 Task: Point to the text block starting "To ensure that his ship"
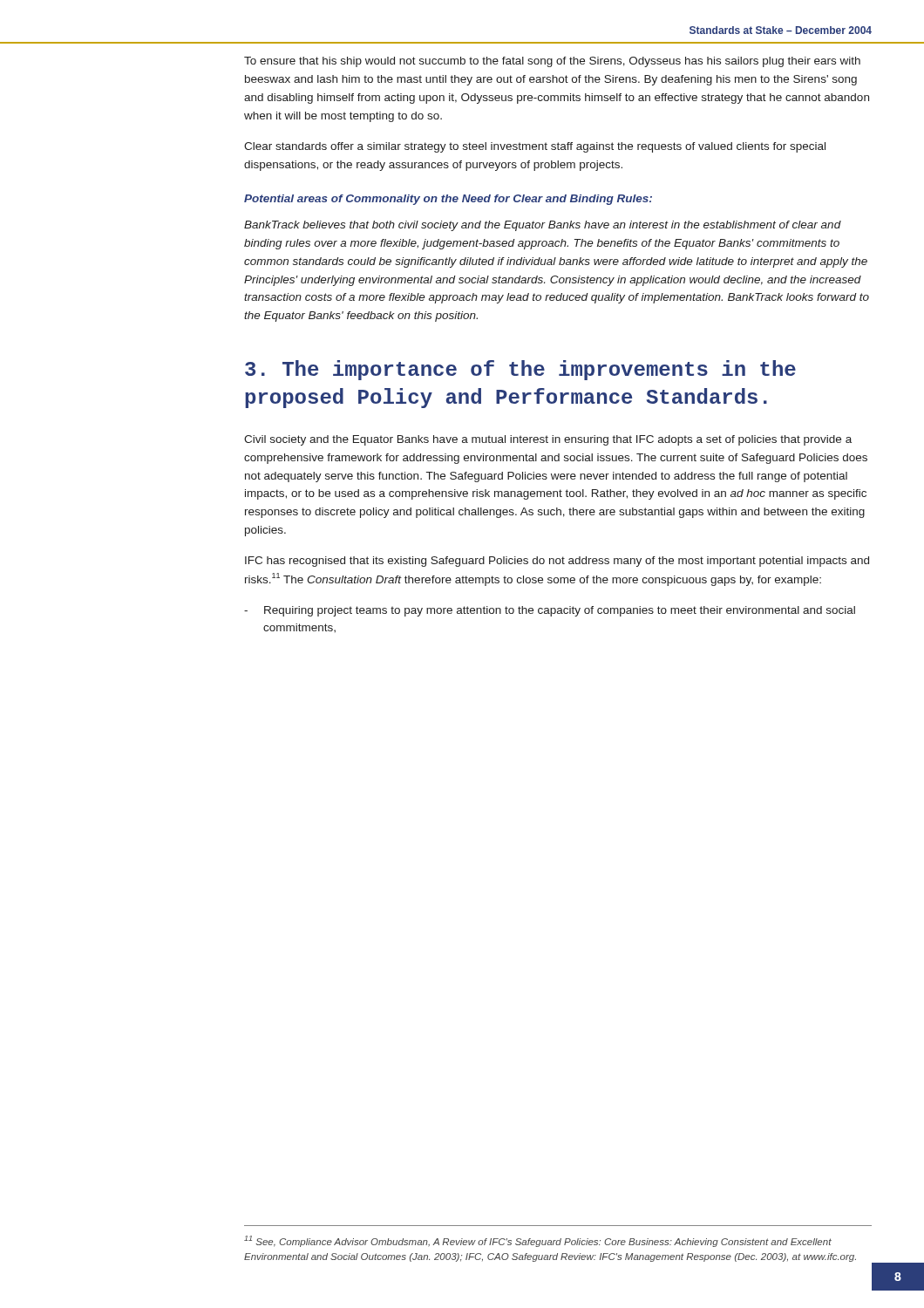pos(557,88)
